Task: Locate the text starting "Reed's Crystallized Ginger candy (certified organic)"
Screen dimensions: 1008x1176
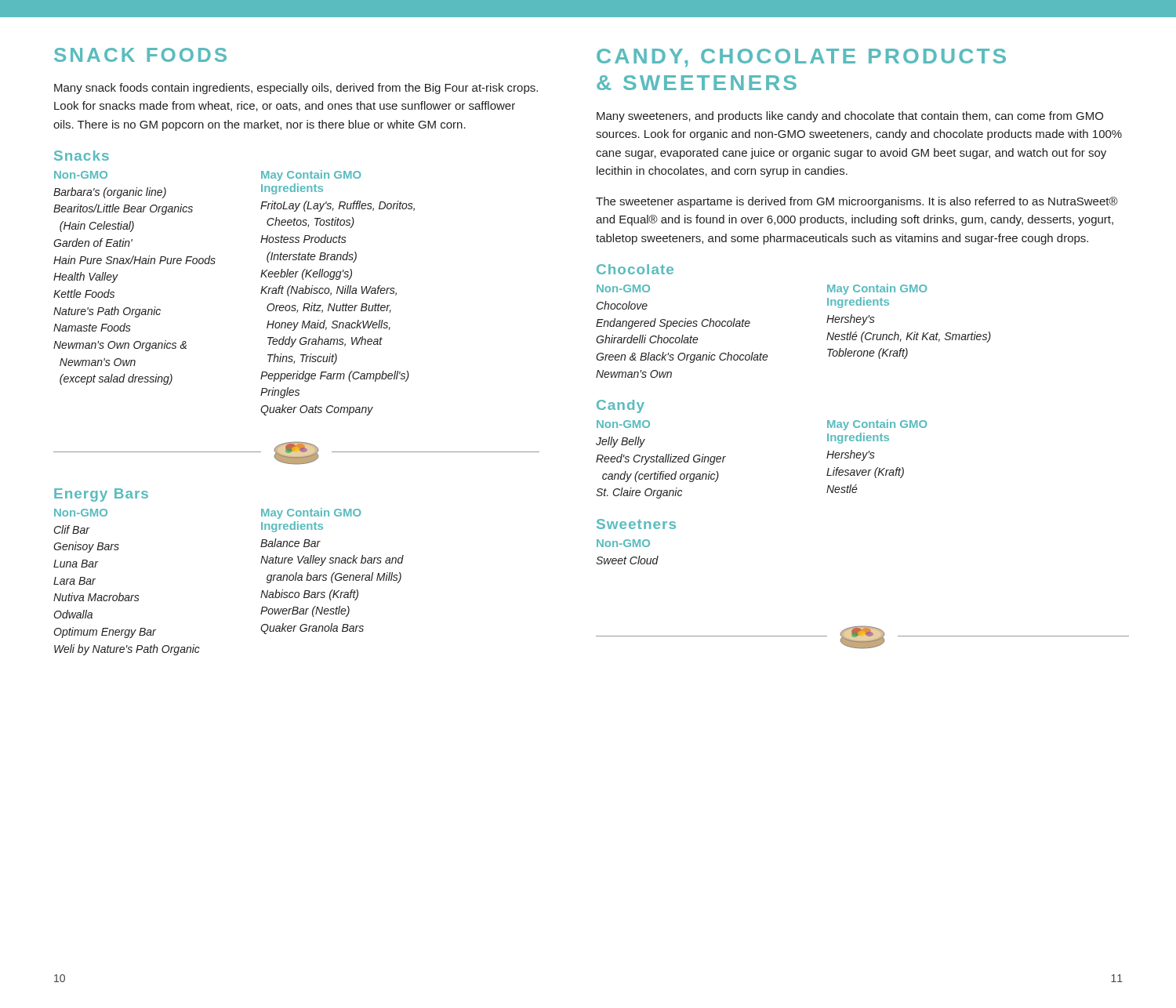Action: pos(702,468)
